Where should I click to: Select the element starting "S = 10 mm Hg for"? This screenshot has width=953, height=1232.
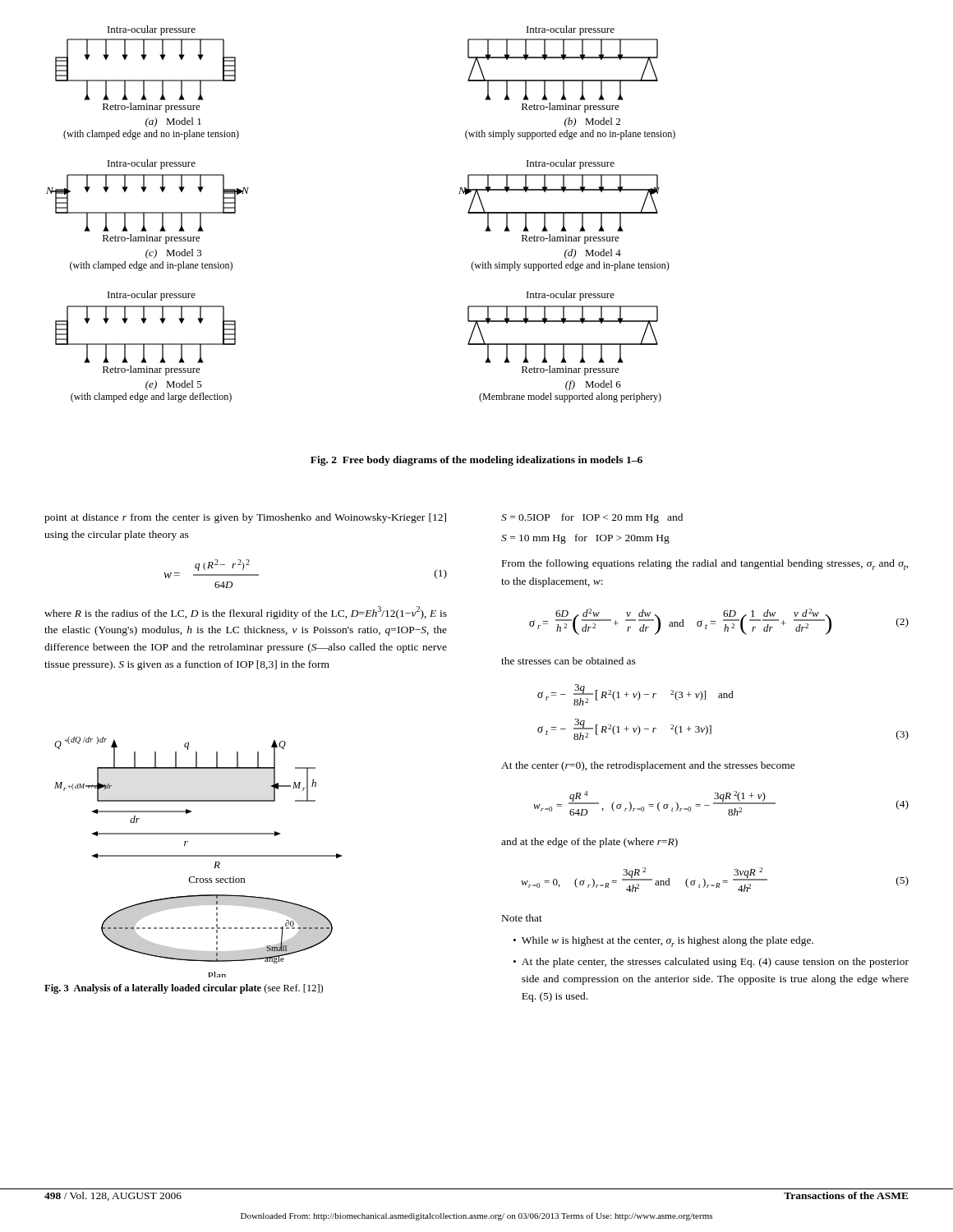click(585, 538)
